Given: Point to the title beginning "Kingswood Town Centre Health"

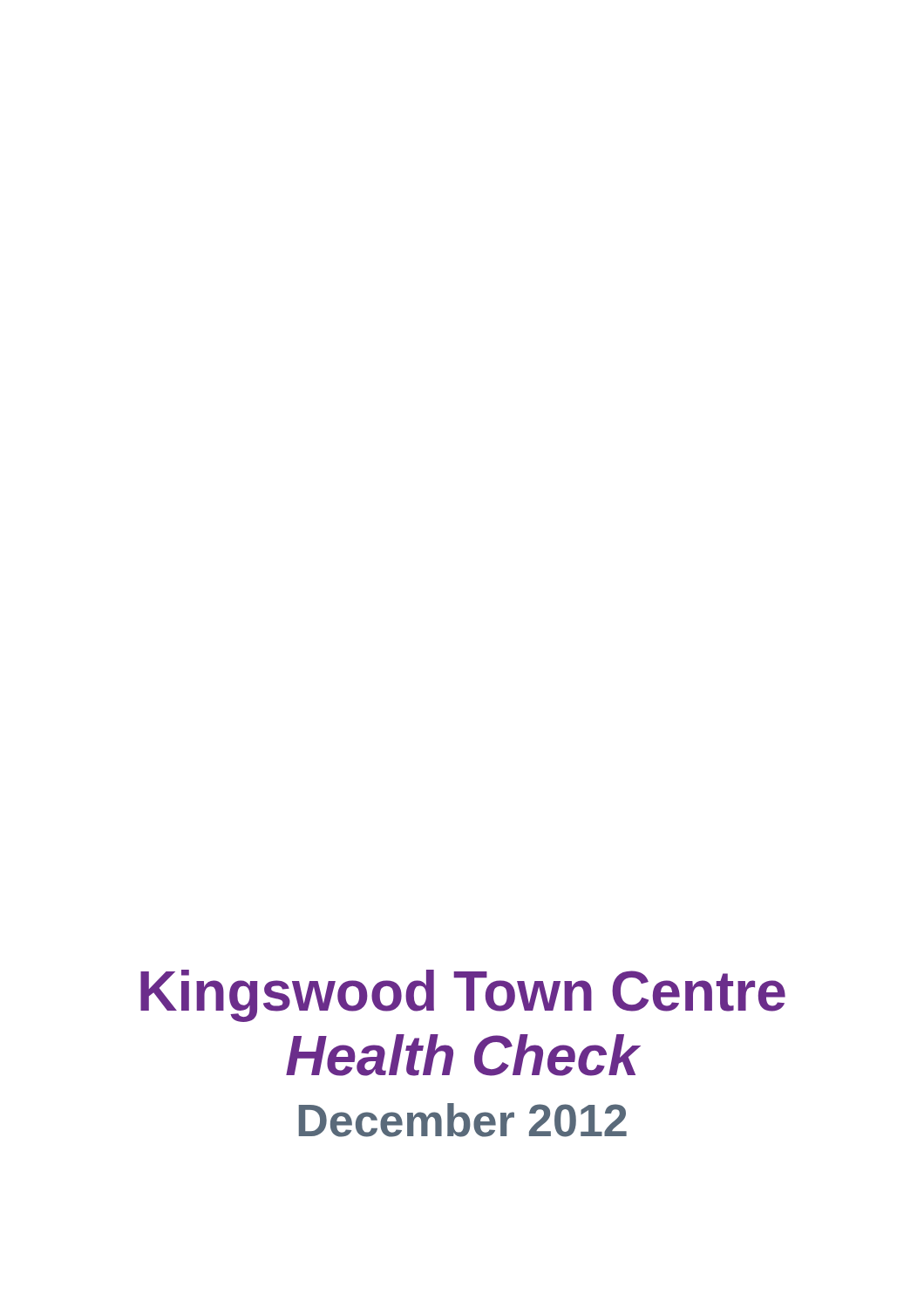Looking at the screenshot, I should pyautogui.click(x=462, y=1056).
